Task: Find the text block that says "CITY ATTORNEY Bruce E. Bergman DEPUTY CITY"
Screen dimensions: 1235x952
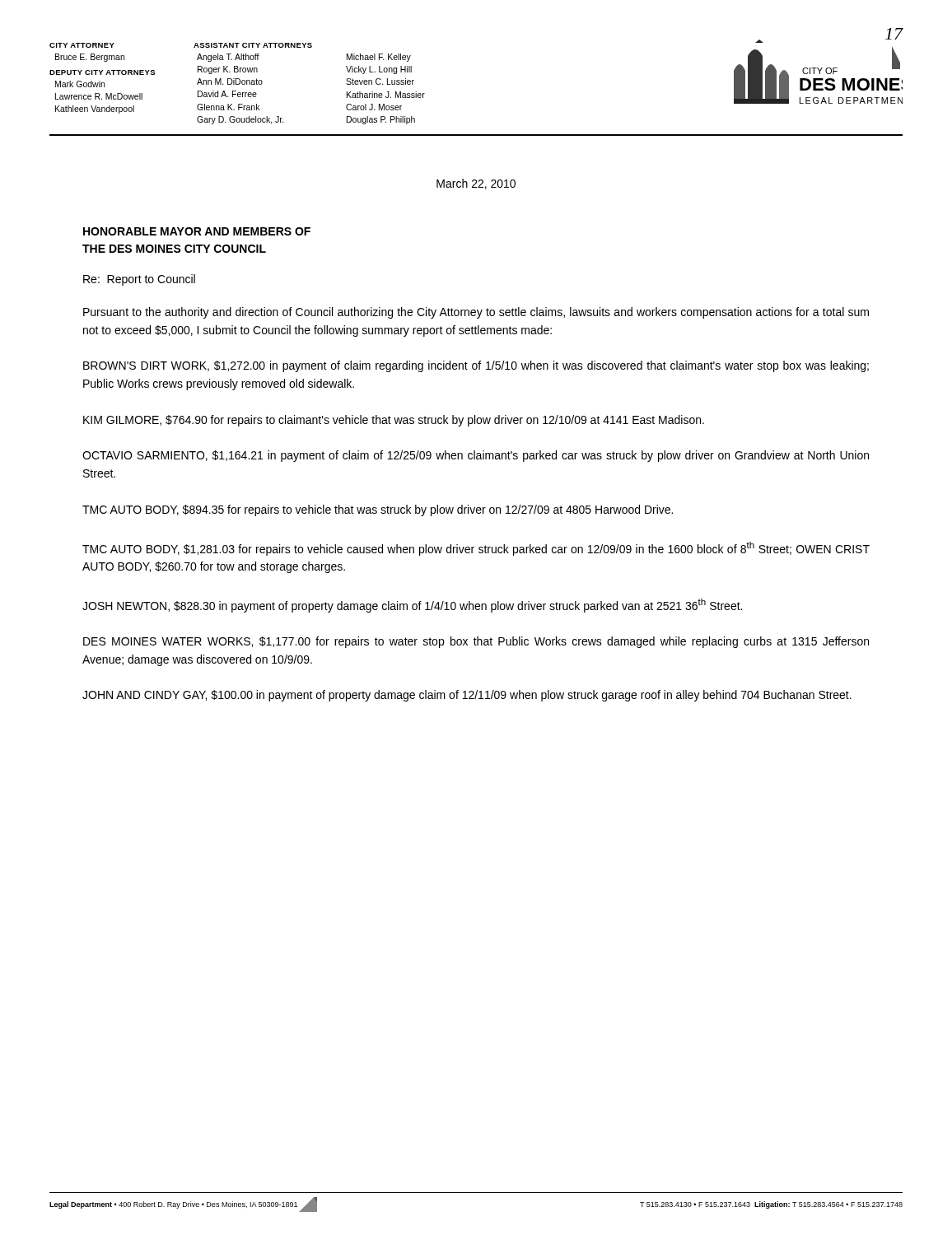Action: 238,79
